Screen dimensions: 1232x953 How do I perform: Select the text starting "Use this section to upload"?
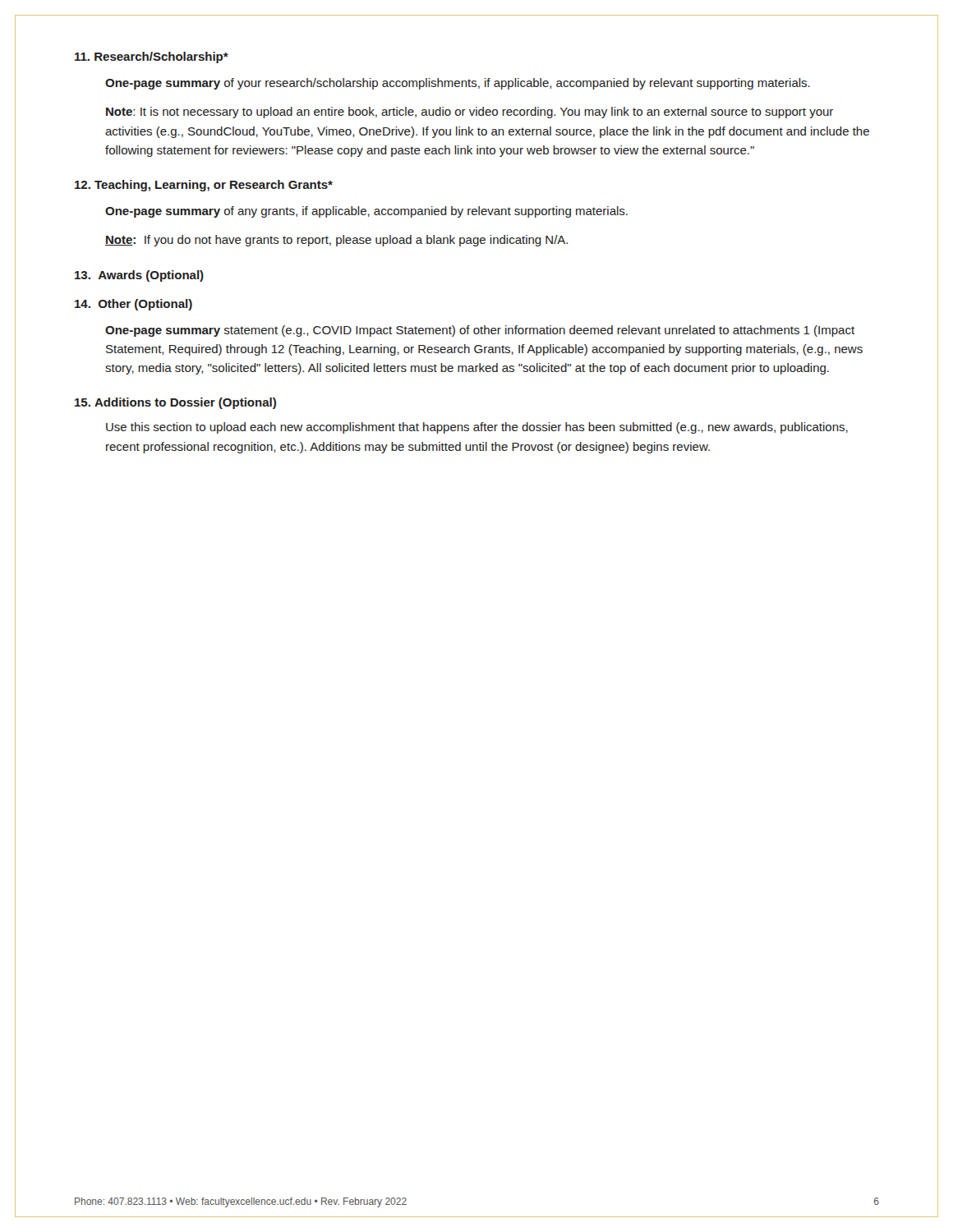492,436
